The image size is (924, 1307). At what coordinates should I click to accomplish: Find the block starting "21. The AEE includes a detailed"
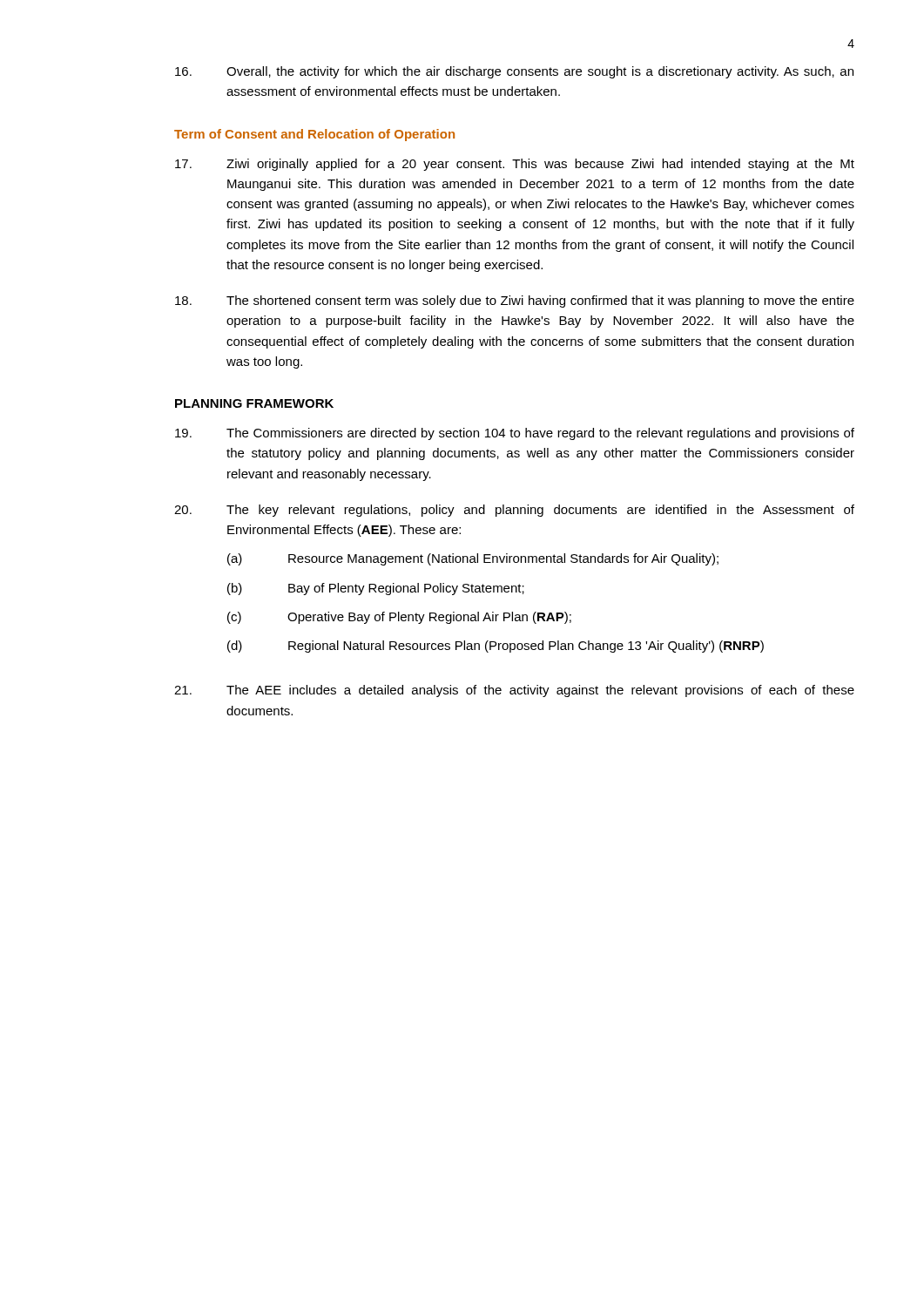514,700
